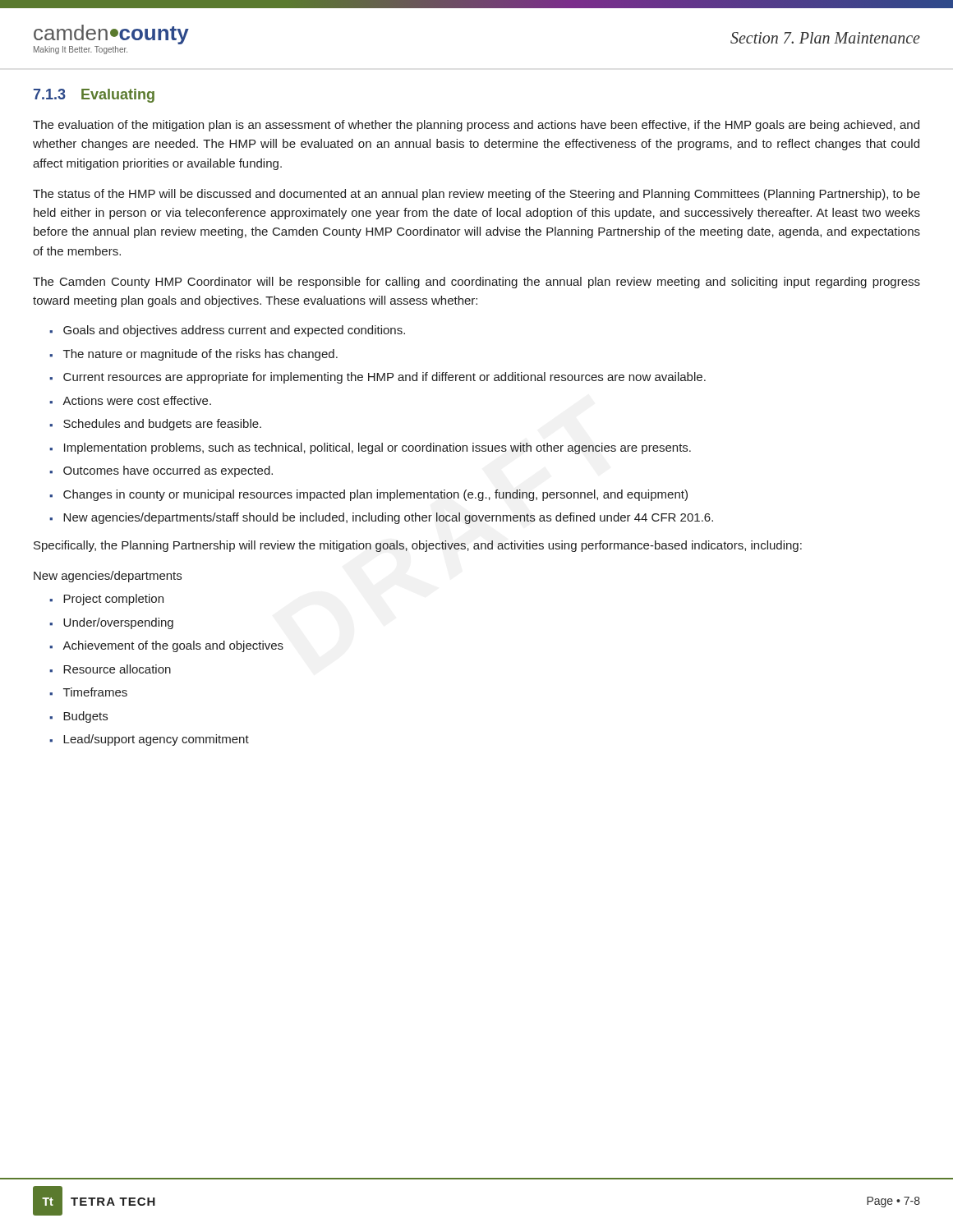Screen dimensions: 1232x953
Task: Find the block on this page that starts "▪ The nature or magnitude of"
Action: tap(193, 355)
